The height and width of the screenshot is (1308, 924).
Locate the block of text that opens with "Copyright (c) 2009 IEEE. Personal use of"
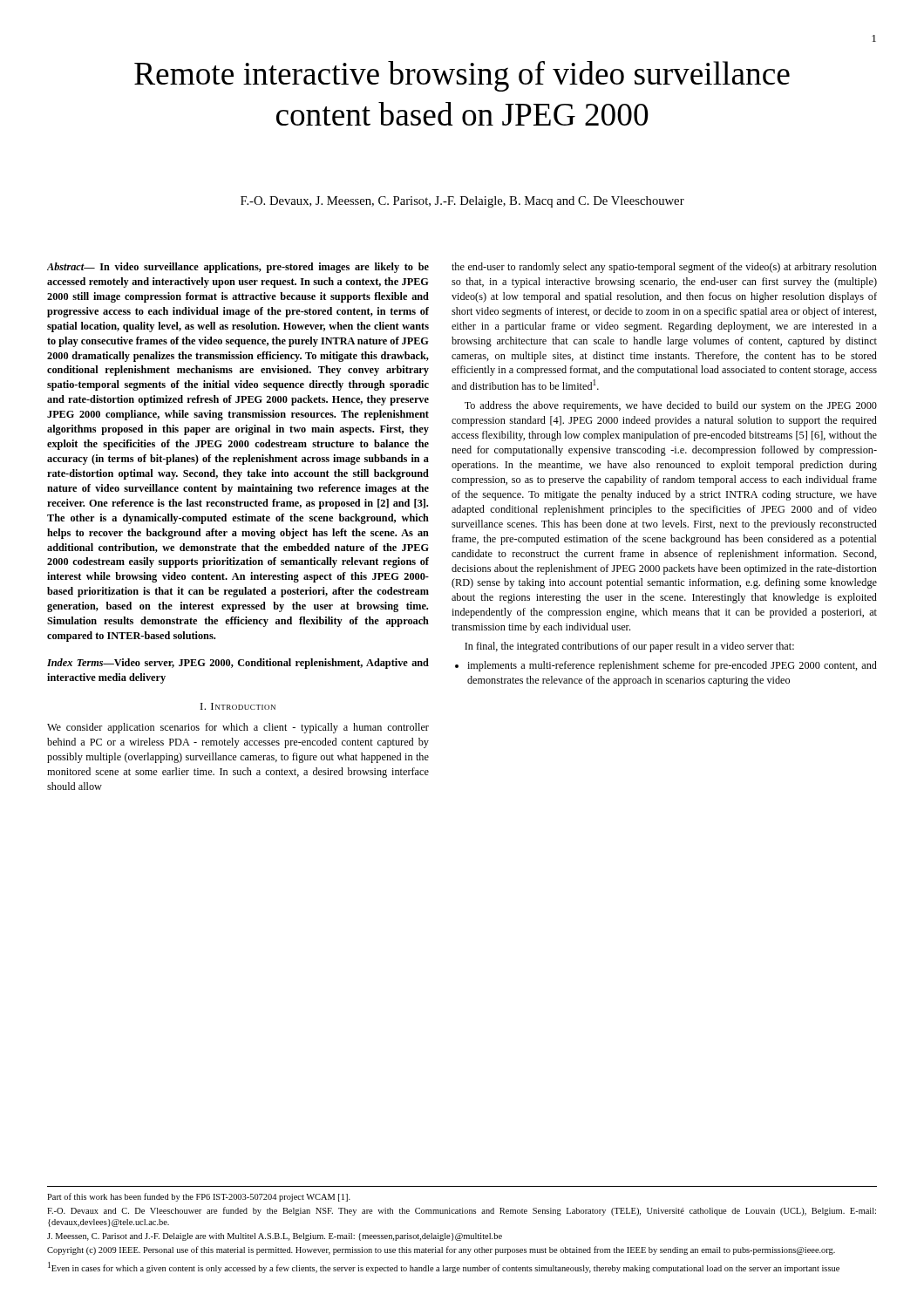click(x=441, y=1250)
